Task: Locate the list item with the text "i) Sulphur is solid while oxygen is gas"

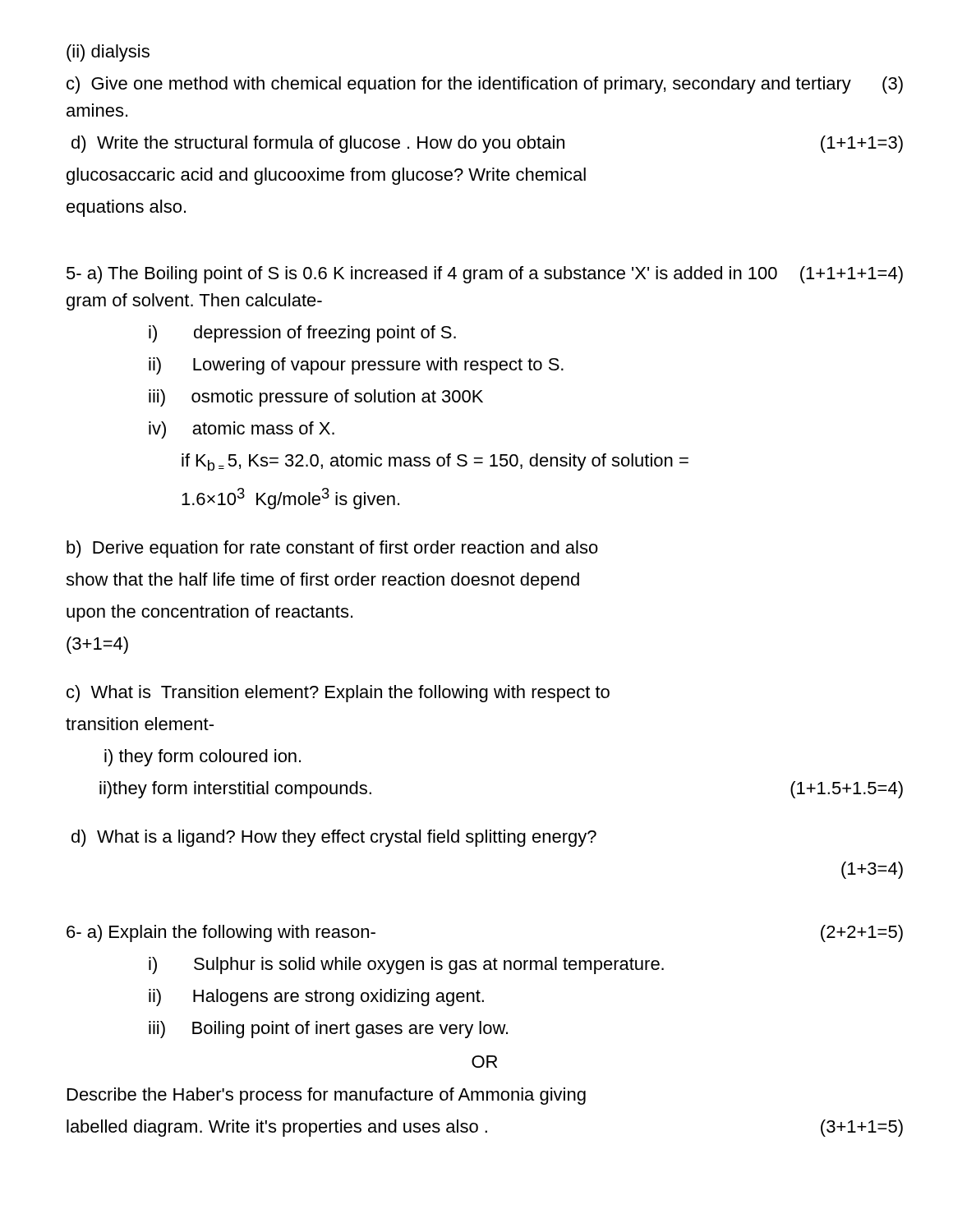Action: coord(407,964)
